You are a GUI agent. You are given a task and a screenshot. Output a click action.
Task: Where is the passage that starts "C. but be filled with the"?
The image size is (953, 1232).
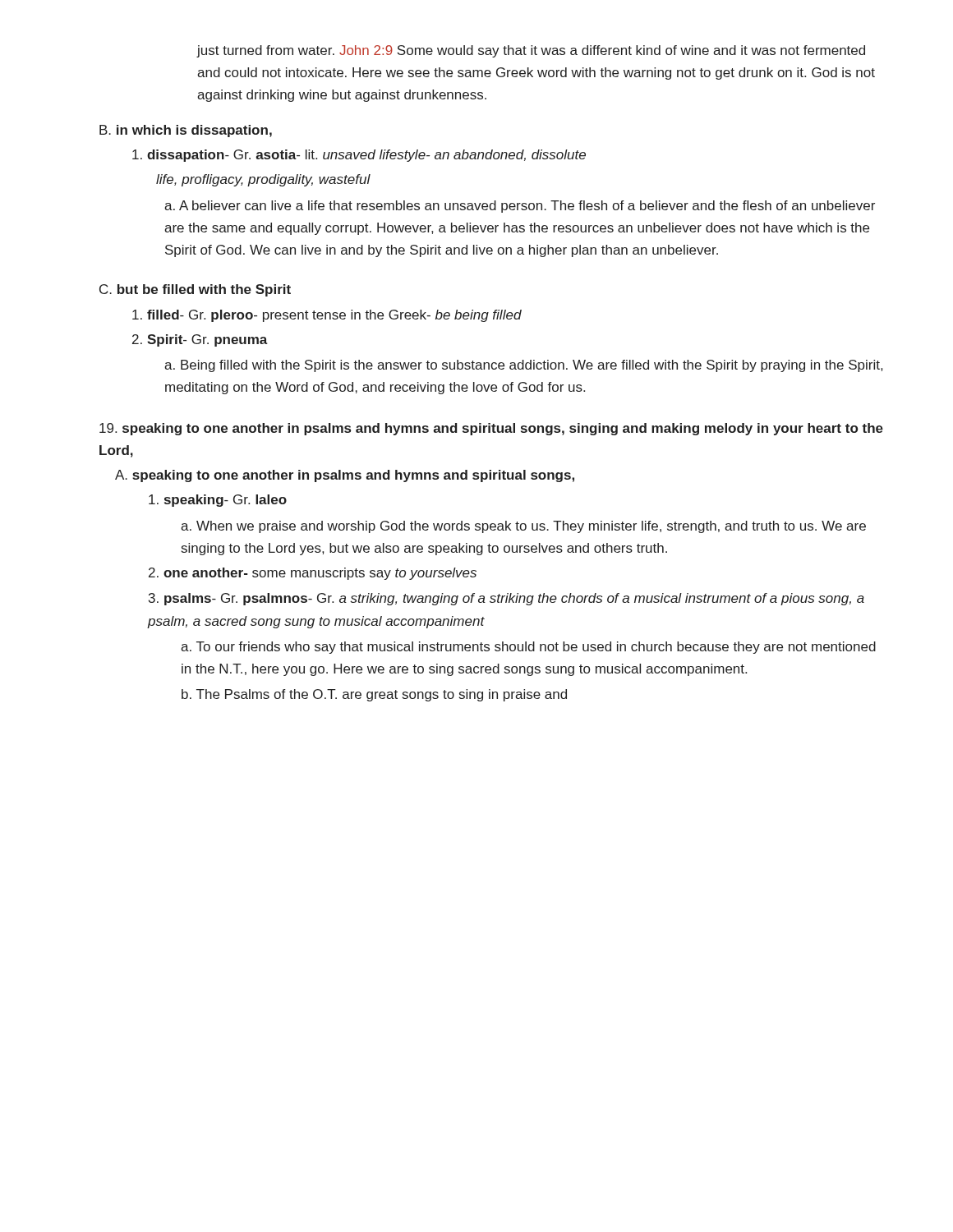(x=195, y=290)
